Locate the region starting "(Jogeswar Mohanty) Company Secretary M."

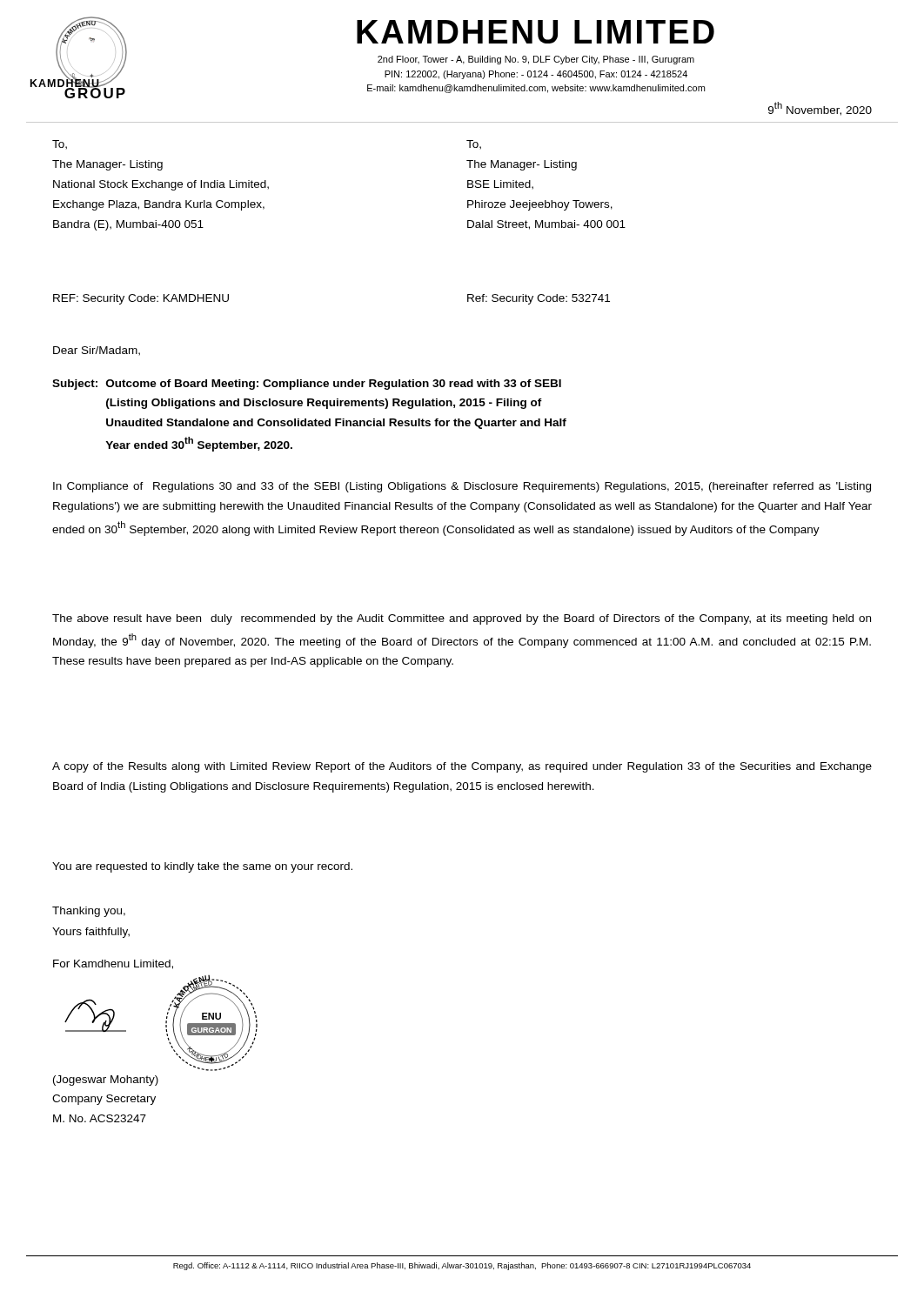coord(105,1099)
